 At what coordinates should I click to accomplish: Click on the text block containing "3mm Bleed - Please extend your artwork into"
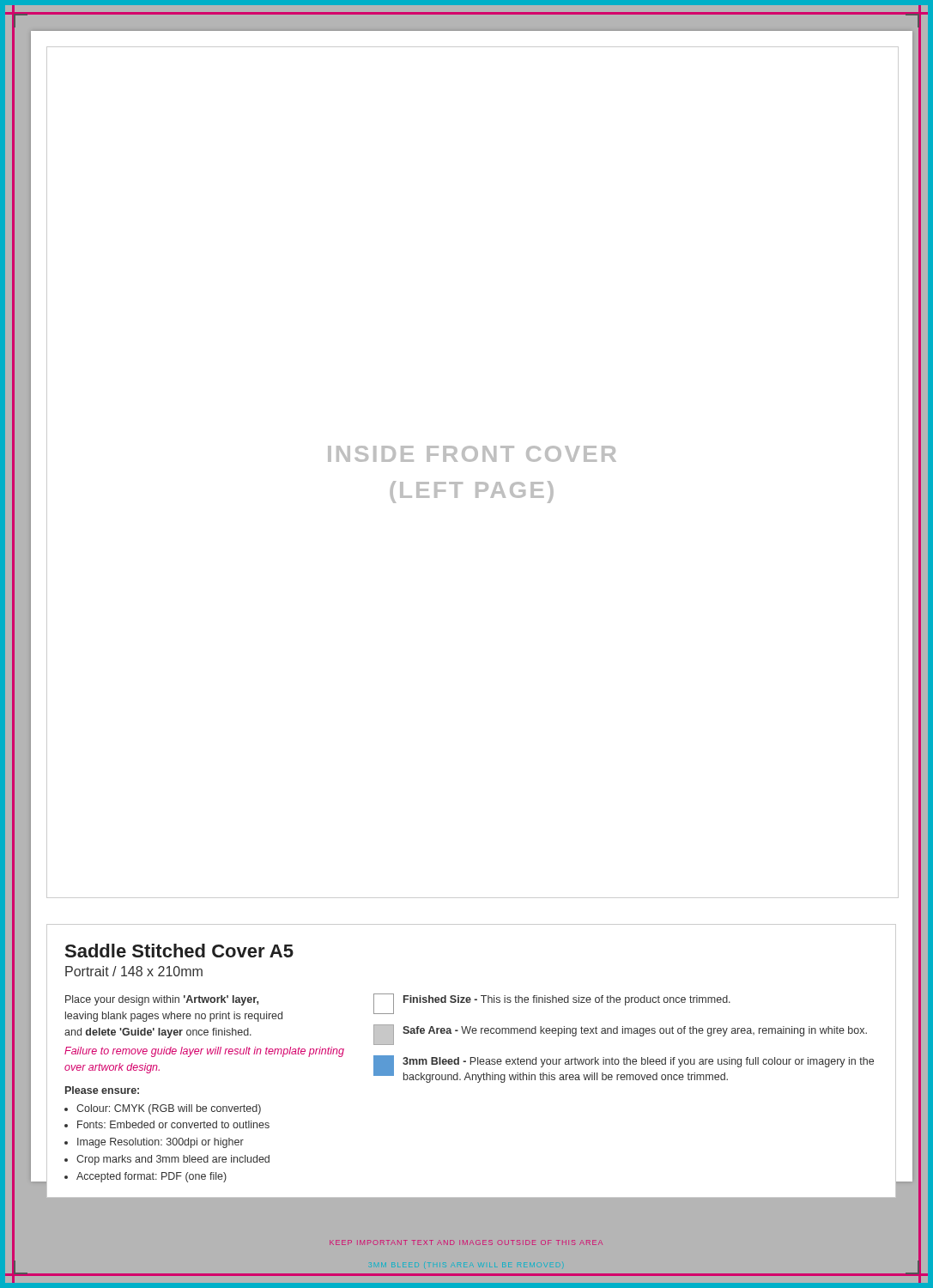coord(626,1069)
